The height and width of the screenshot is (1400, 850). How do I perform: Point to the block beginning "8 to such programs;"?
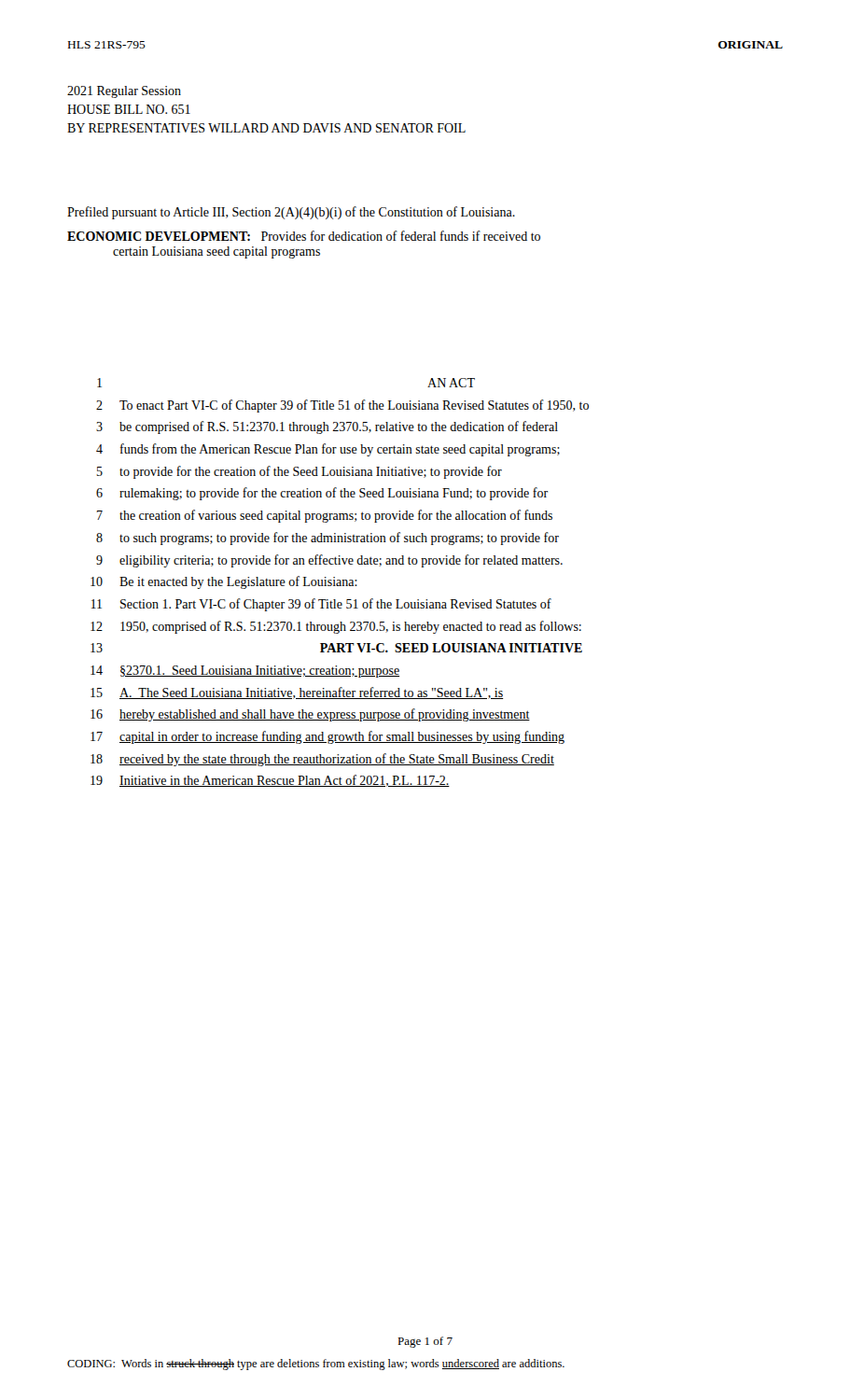click(425, 538)
